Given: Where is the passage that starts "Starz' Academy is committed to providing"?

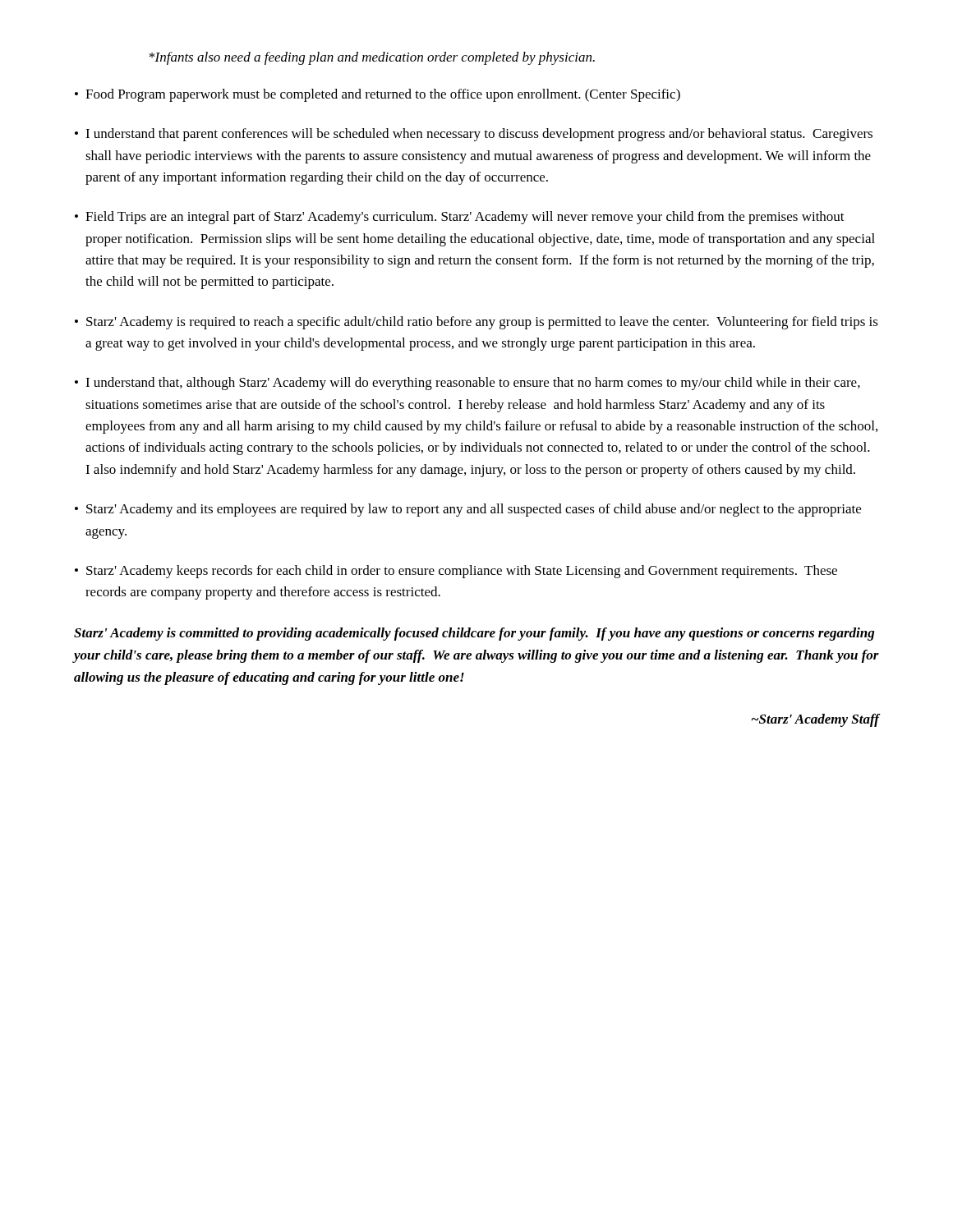Looking at the screenshot, I should coord(476,655).
